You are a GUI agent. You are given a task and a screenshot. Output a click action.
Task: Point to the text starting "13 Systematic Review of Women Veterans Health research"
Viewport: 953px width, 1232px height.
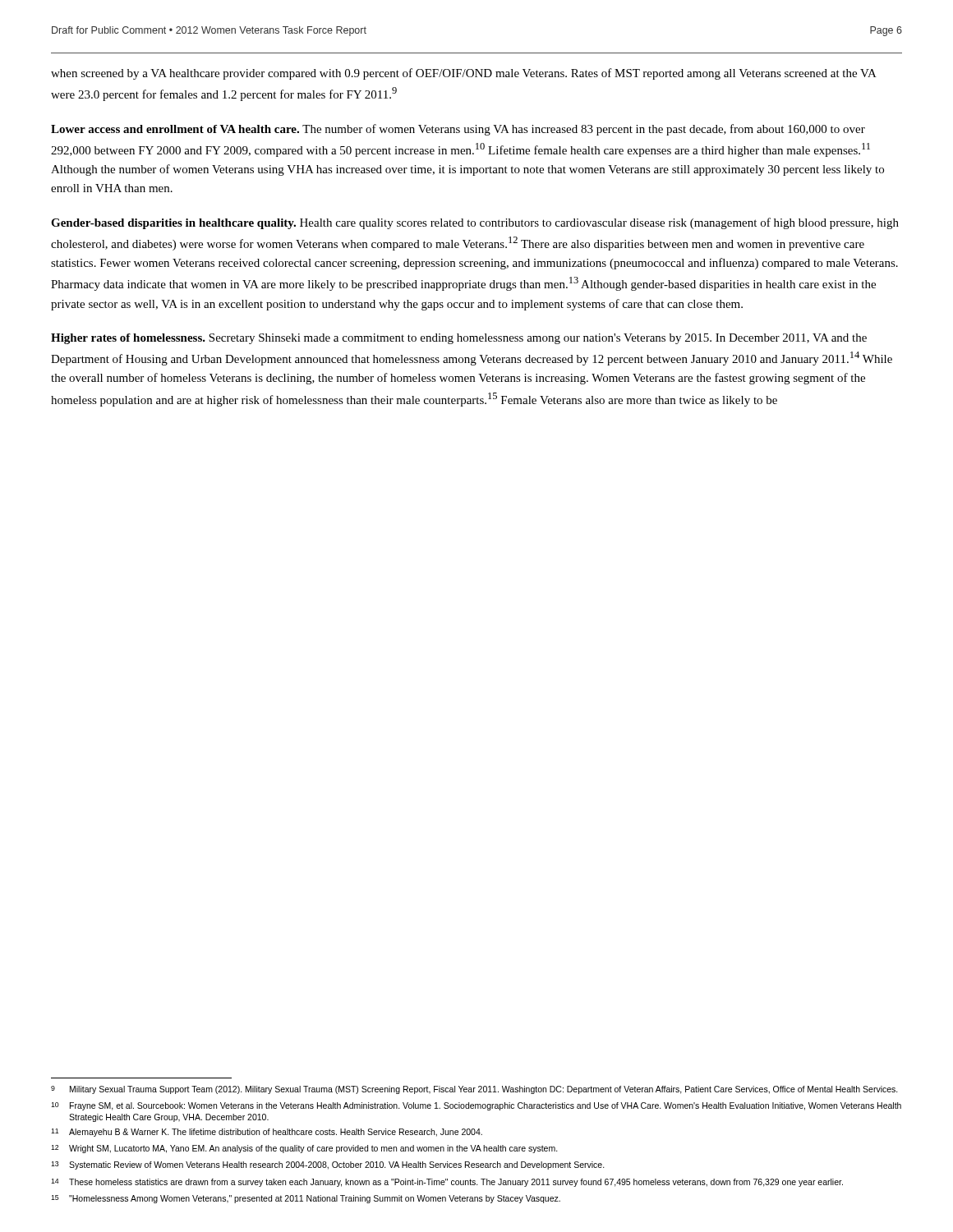click(x=476, y=1166)
